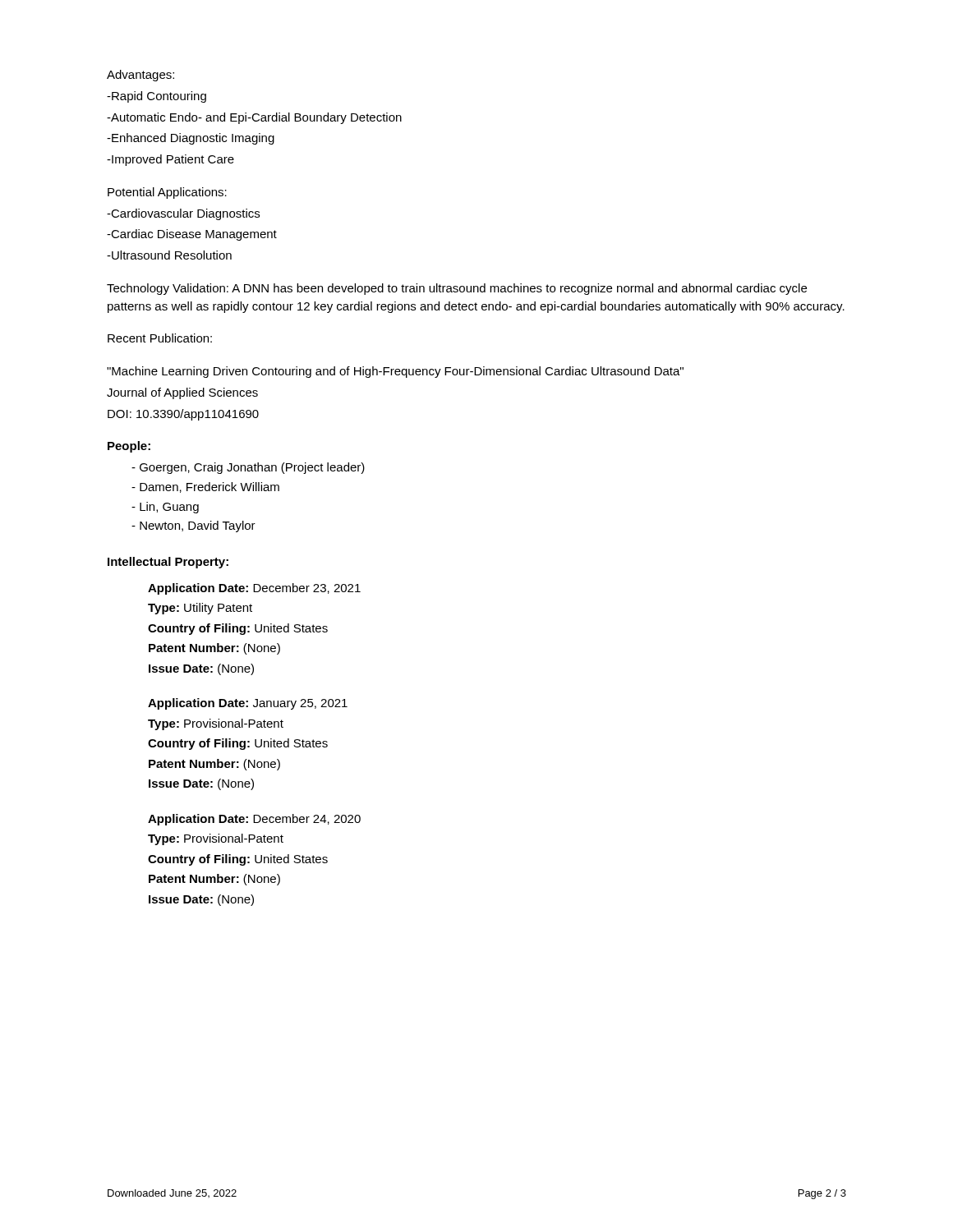The image size is (953, 1232).
Task: Navigate to the region starting "Lin, Guang"
Action: tap(165, 506)
